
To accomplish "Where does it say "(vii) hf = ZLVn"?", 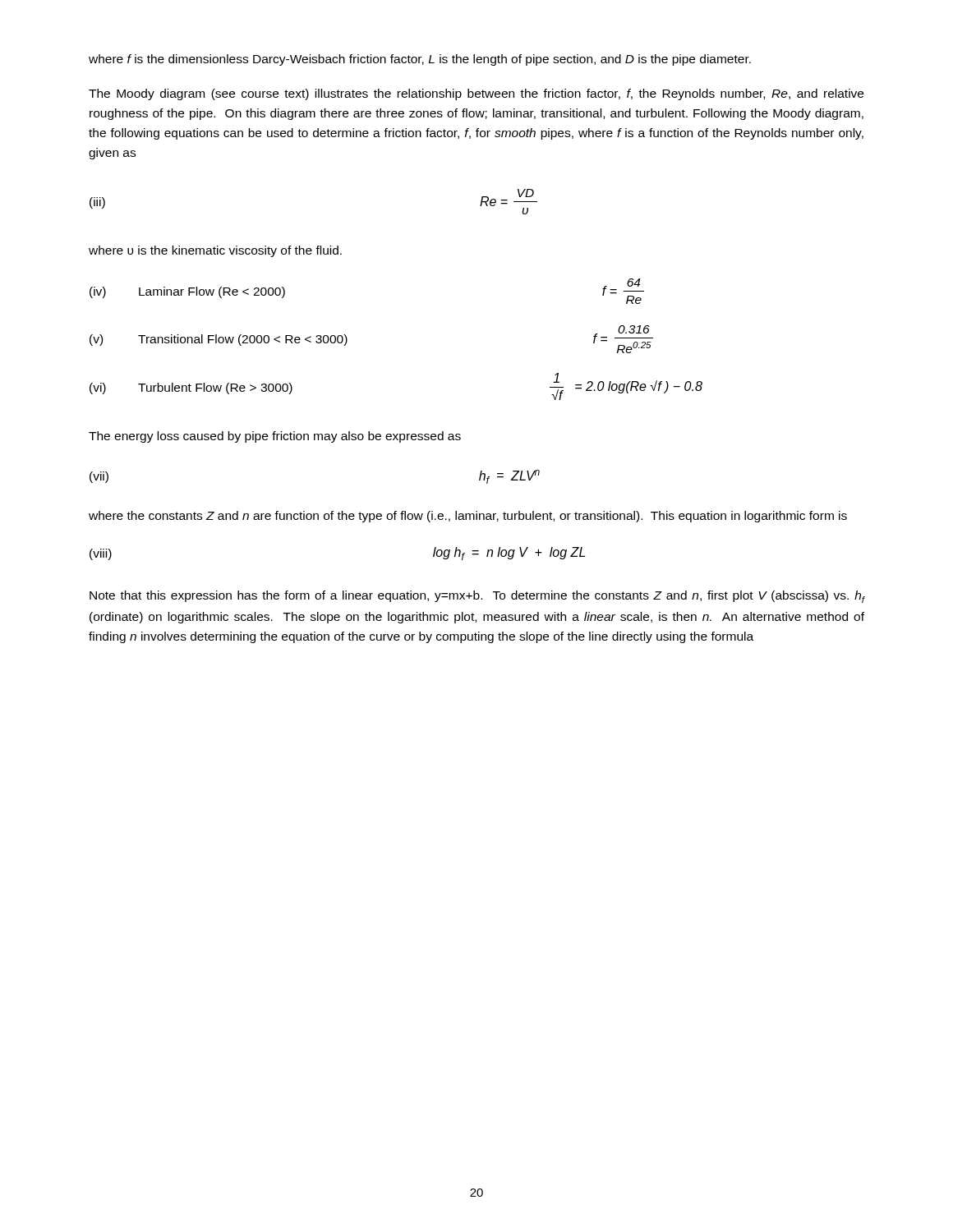I will [x=476, y=476].
